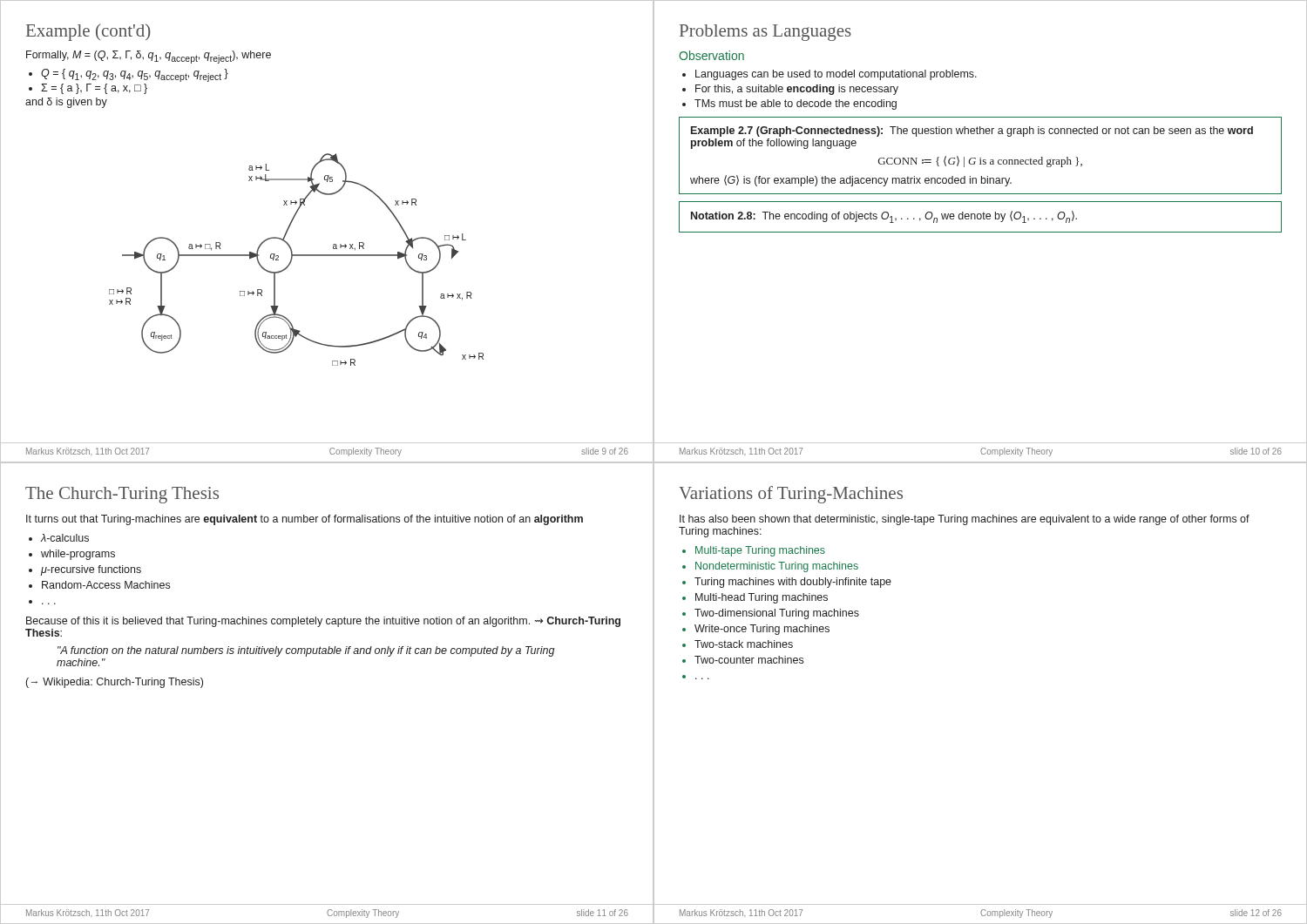Click the passage that begins "Formally, M = (Q, Σ, Γ, δ, q1,"
This screenshot has height=924, width=1307.
pos(148,56)
